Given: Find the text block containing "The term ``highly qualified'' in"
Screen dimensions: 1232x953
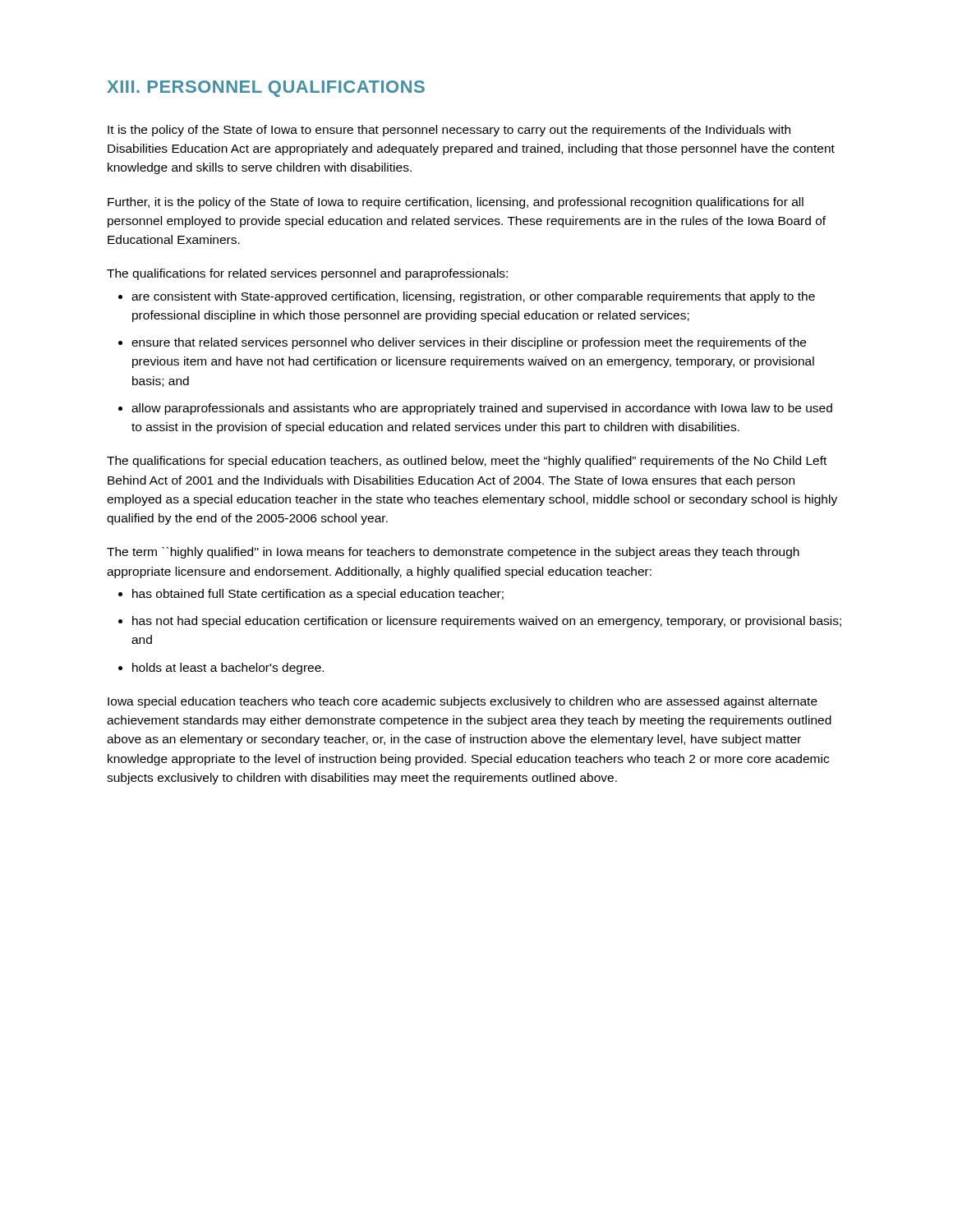Looking at the screenshot, I should 453,561.
